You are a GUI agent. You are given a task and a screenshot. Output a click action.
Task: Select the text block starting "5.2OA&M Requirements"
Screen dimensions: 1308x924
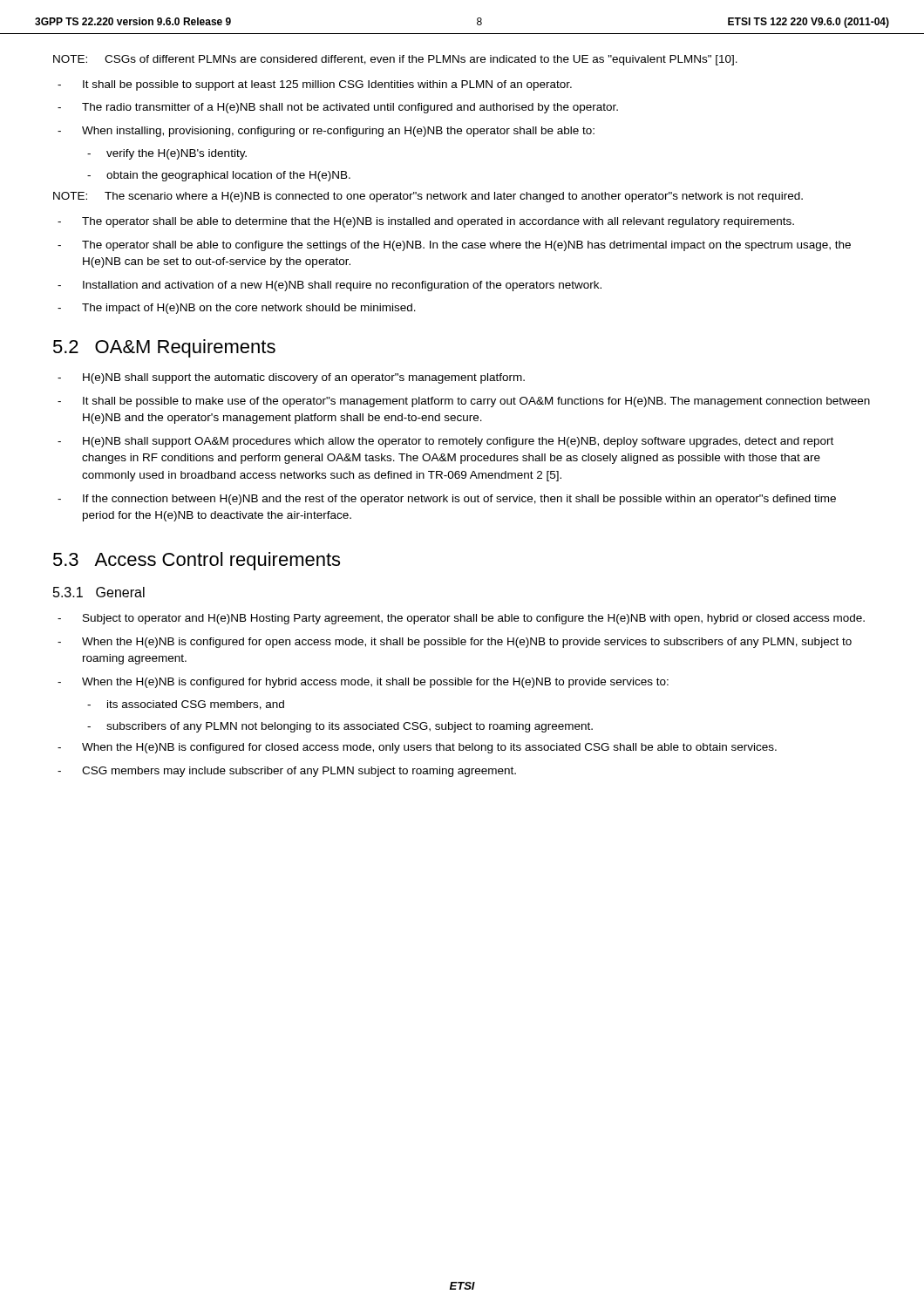coord(164,346)
